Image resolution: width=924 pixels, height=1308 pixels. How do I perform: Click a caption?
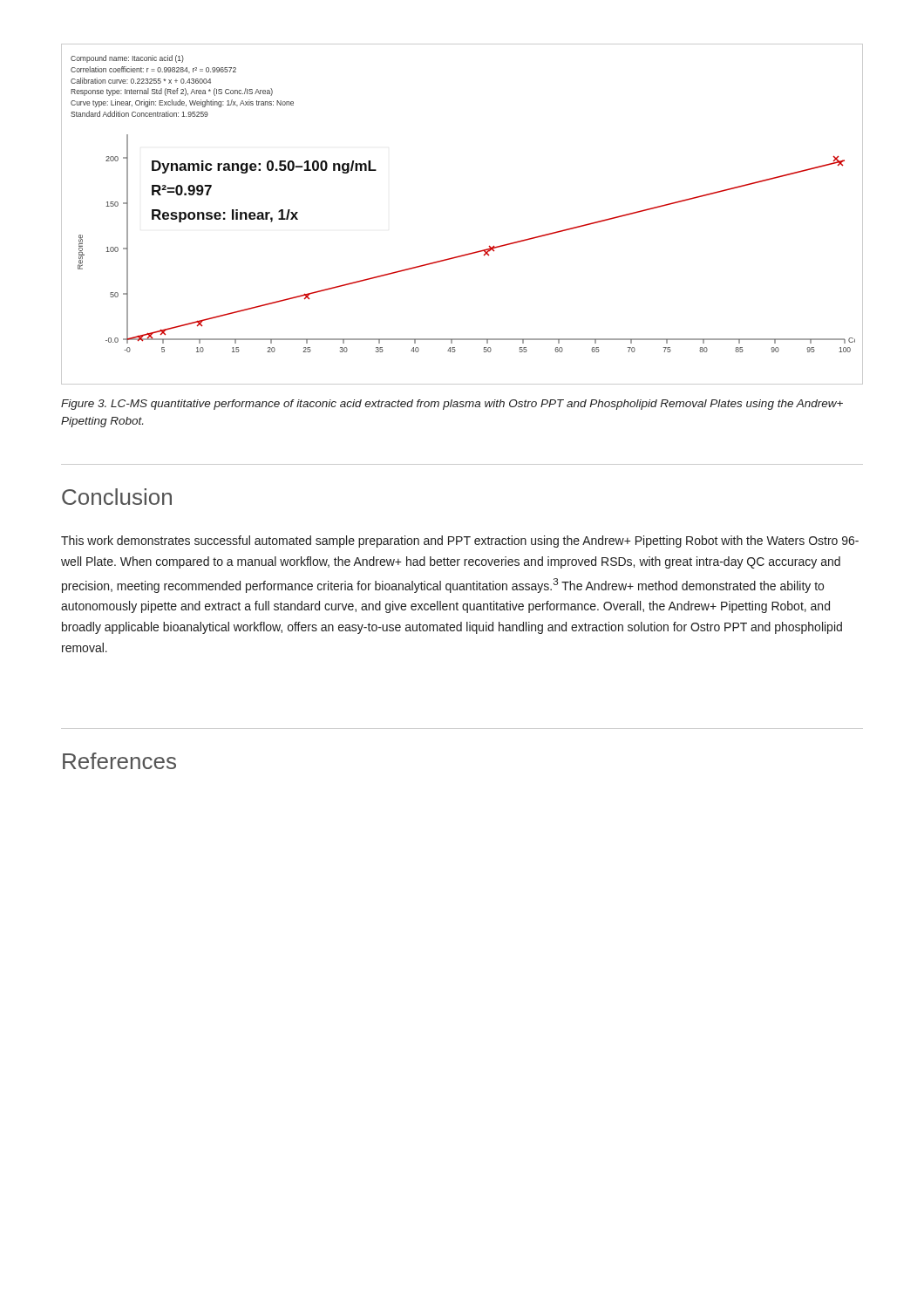click(452, 412)
